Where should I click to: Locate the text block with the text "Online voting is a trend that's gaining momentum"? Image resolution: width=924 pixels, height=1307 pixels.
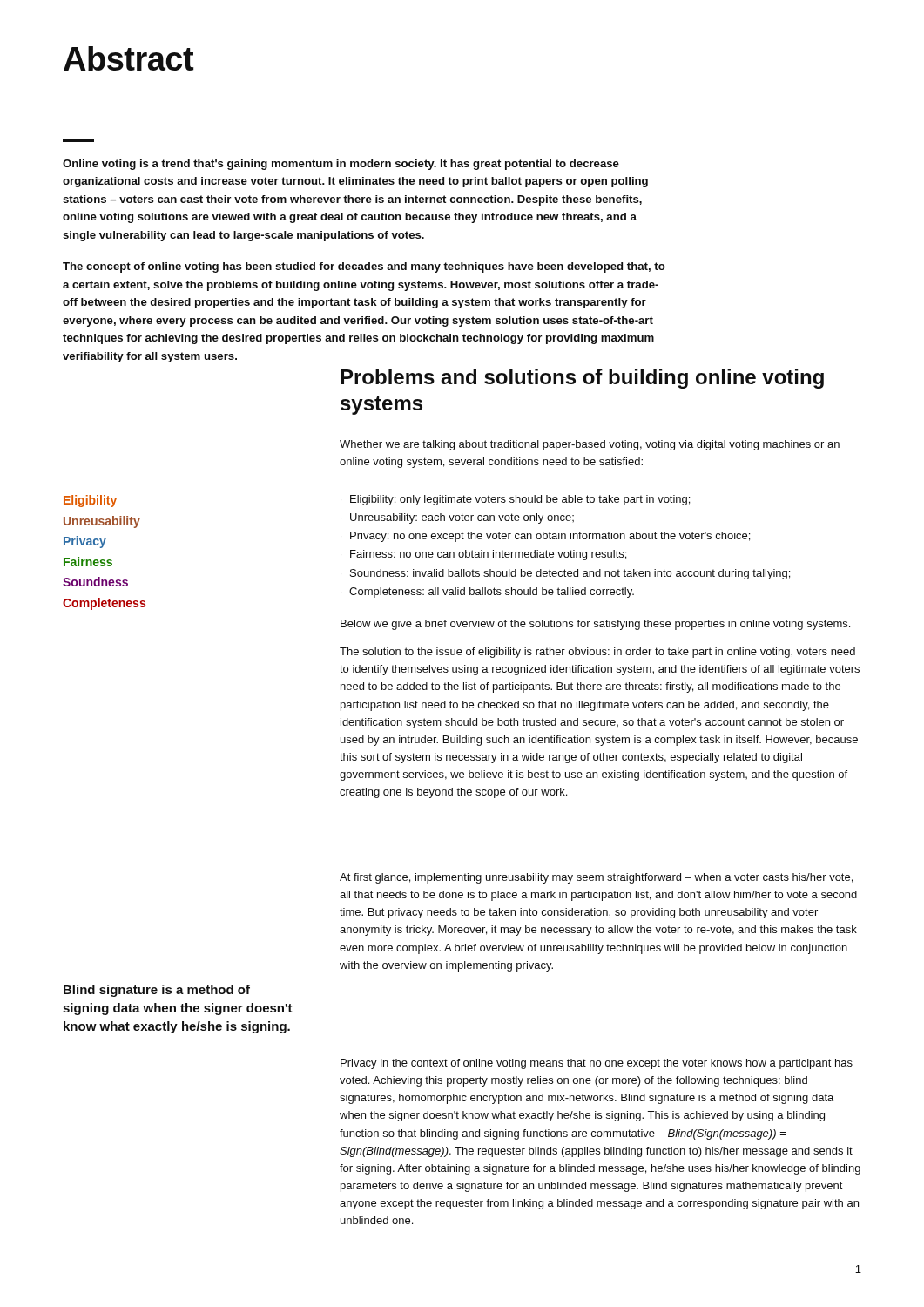[x=368, y=260]
